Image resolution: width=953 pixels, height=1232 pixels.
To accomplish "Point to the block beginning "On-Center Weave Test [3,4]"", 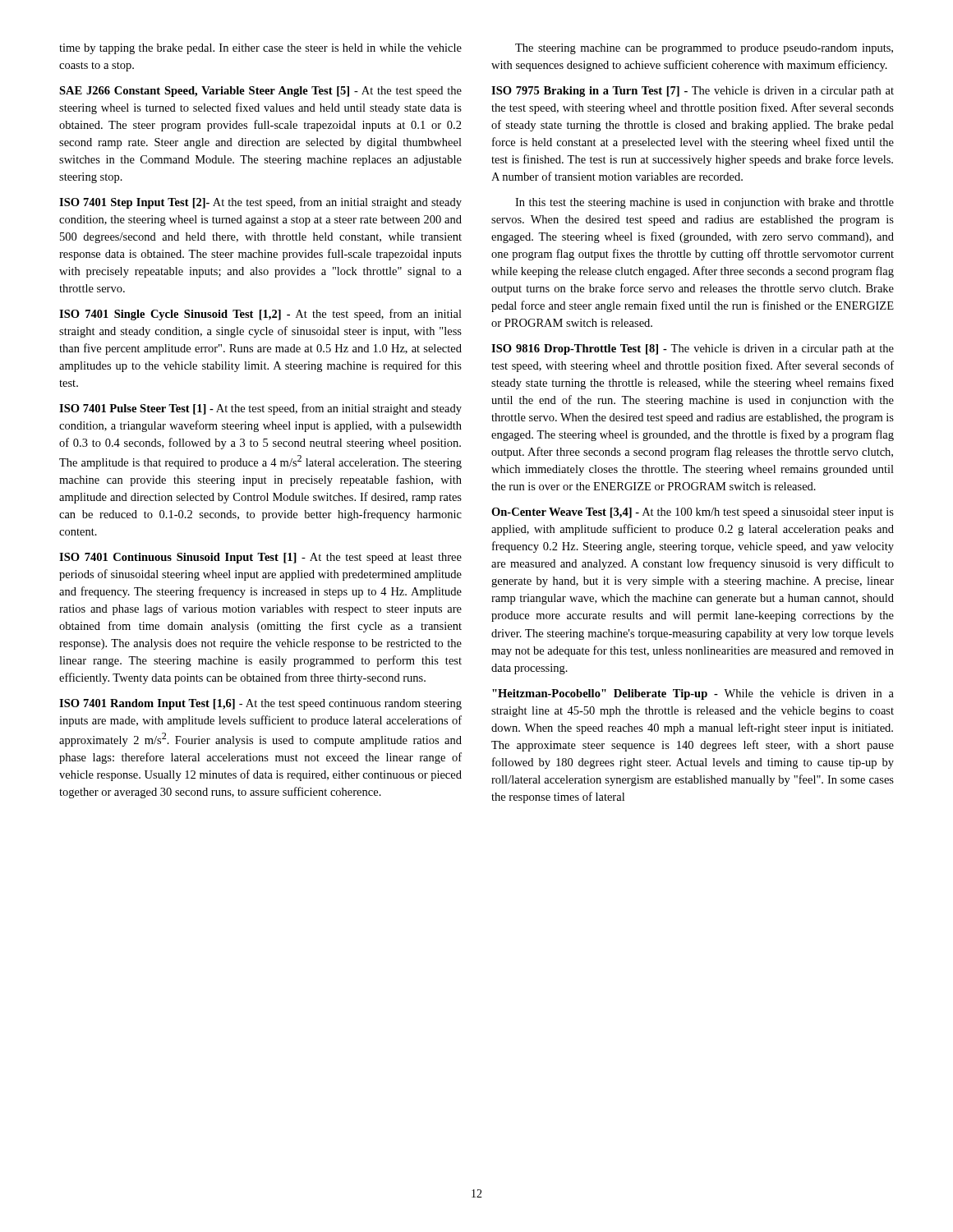I will tap(693, 590).
